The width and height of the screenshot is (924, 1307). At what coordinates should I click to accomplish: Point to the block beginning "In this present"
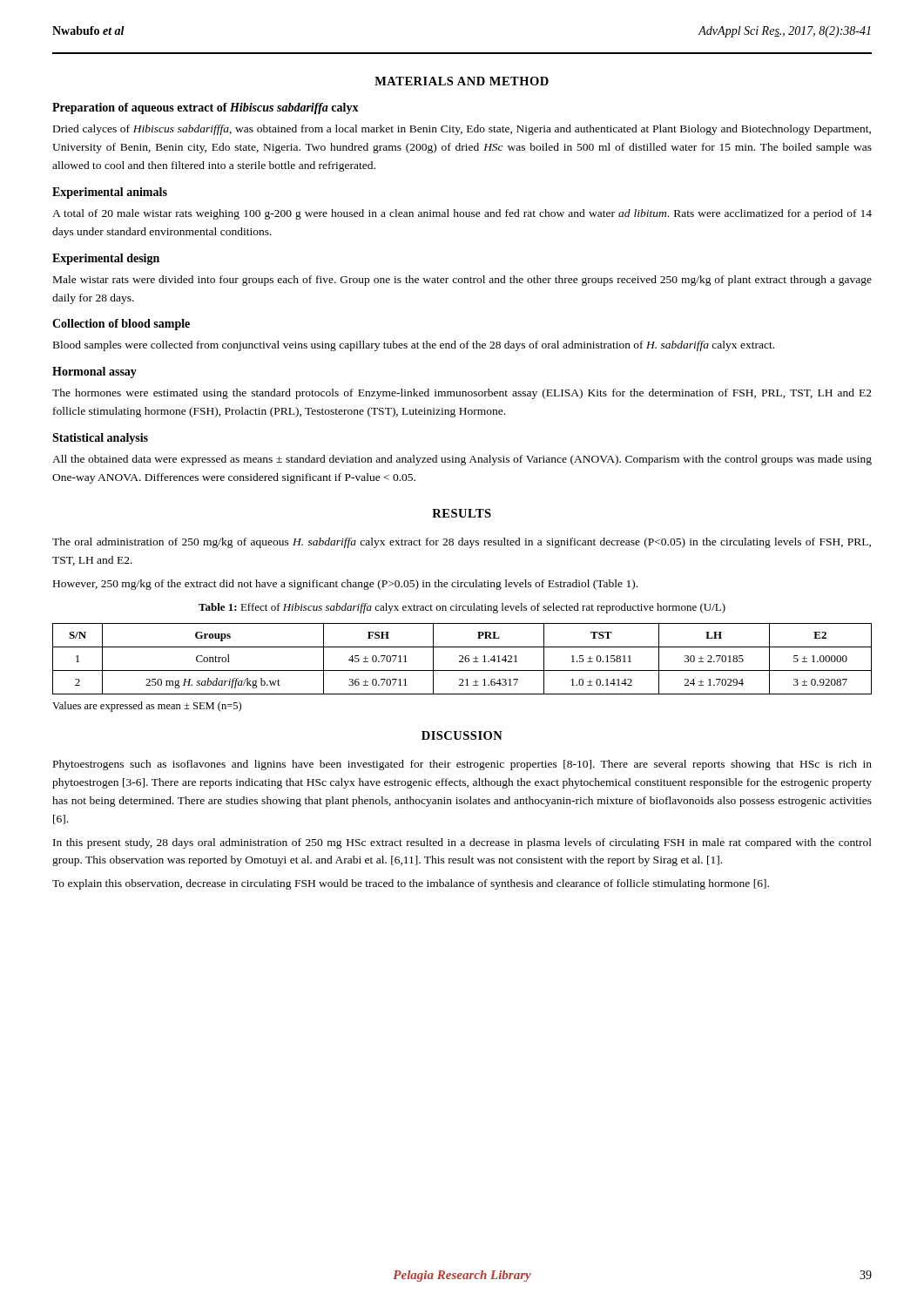pos(462,851)
